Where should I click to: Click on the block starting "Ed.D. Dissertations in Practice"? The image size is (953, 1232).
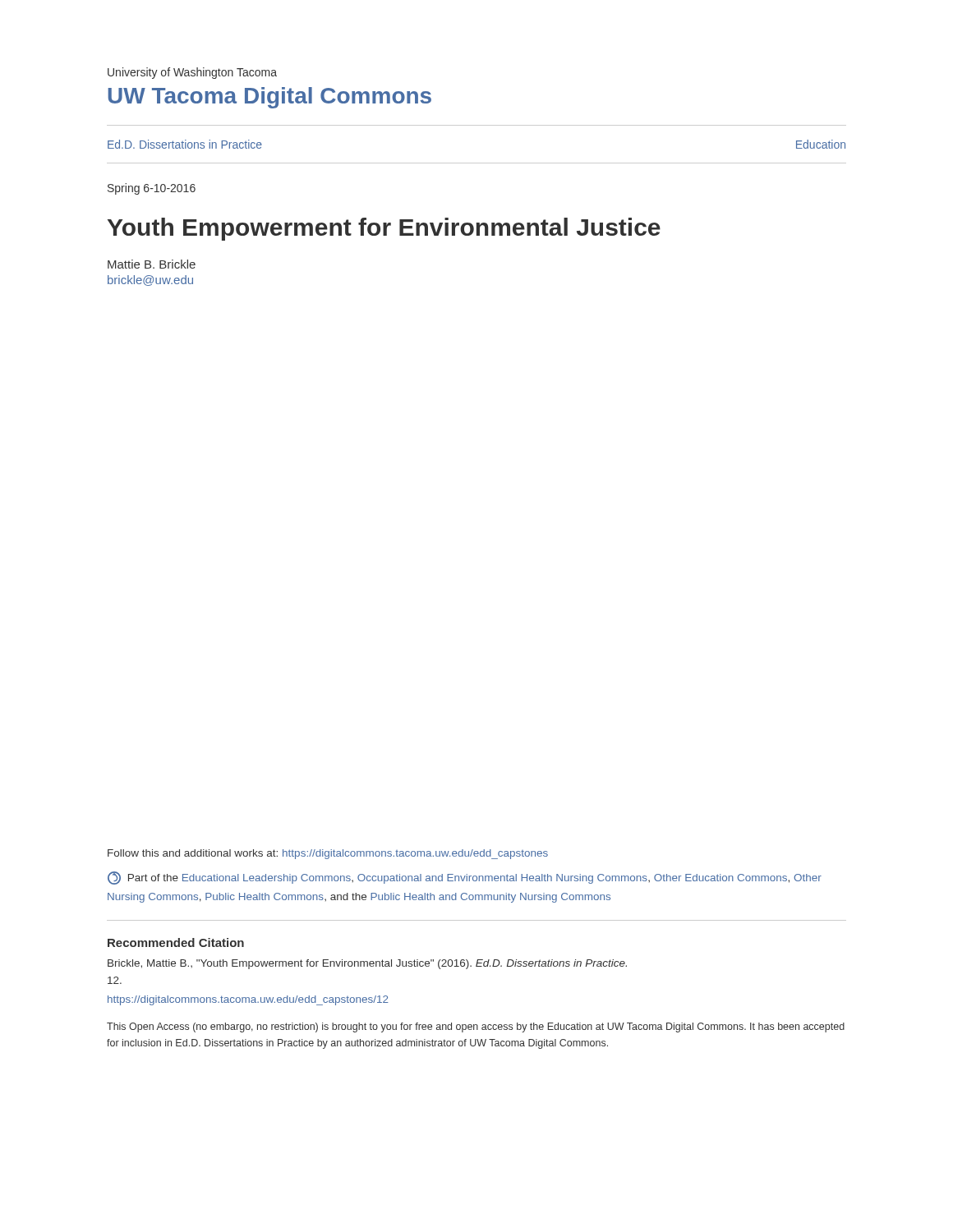(185, 144)
